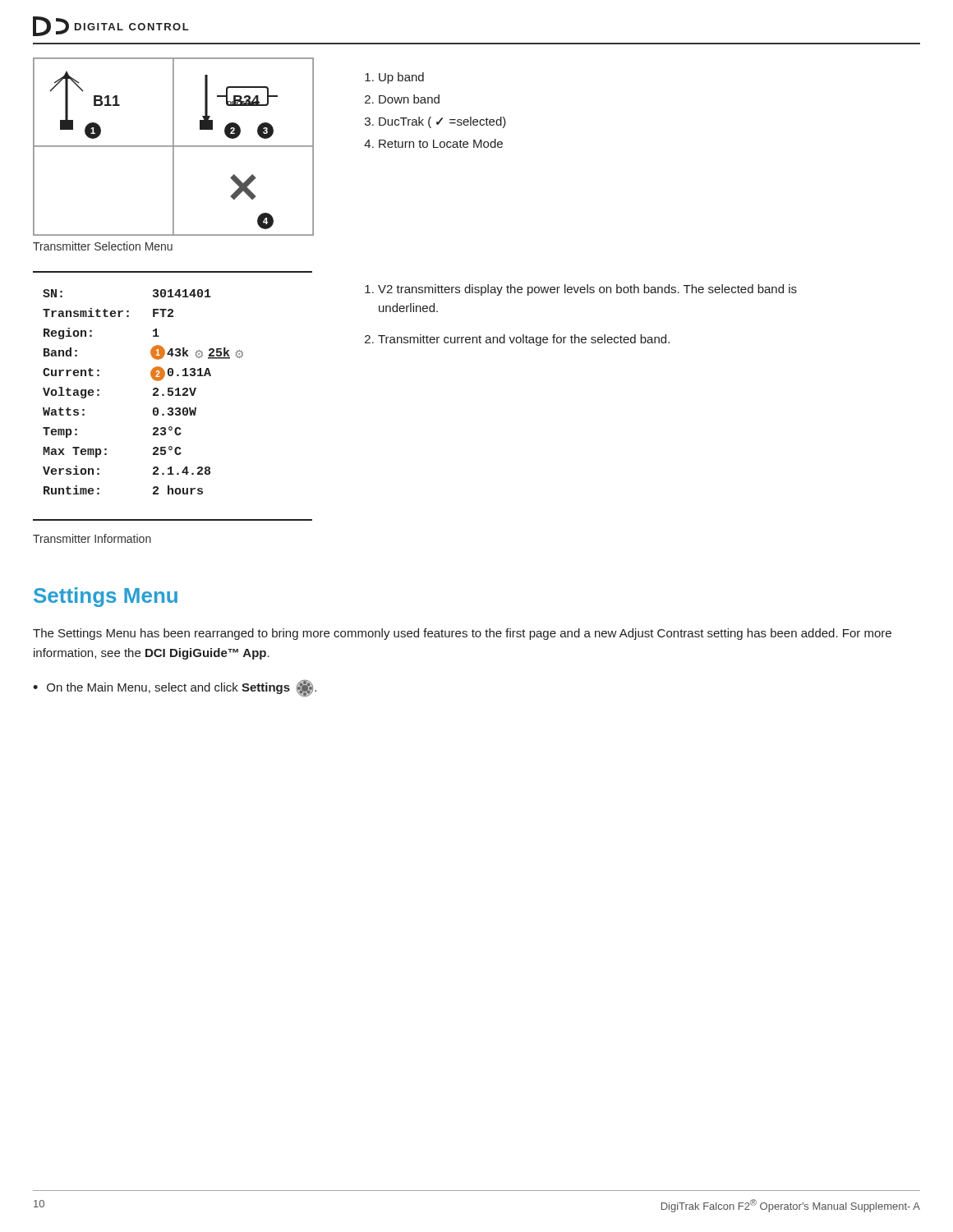This screenshot has height=1232, width=953.
Task: Click where it says "Settings Menu"
Action: [x=106, y=597]
